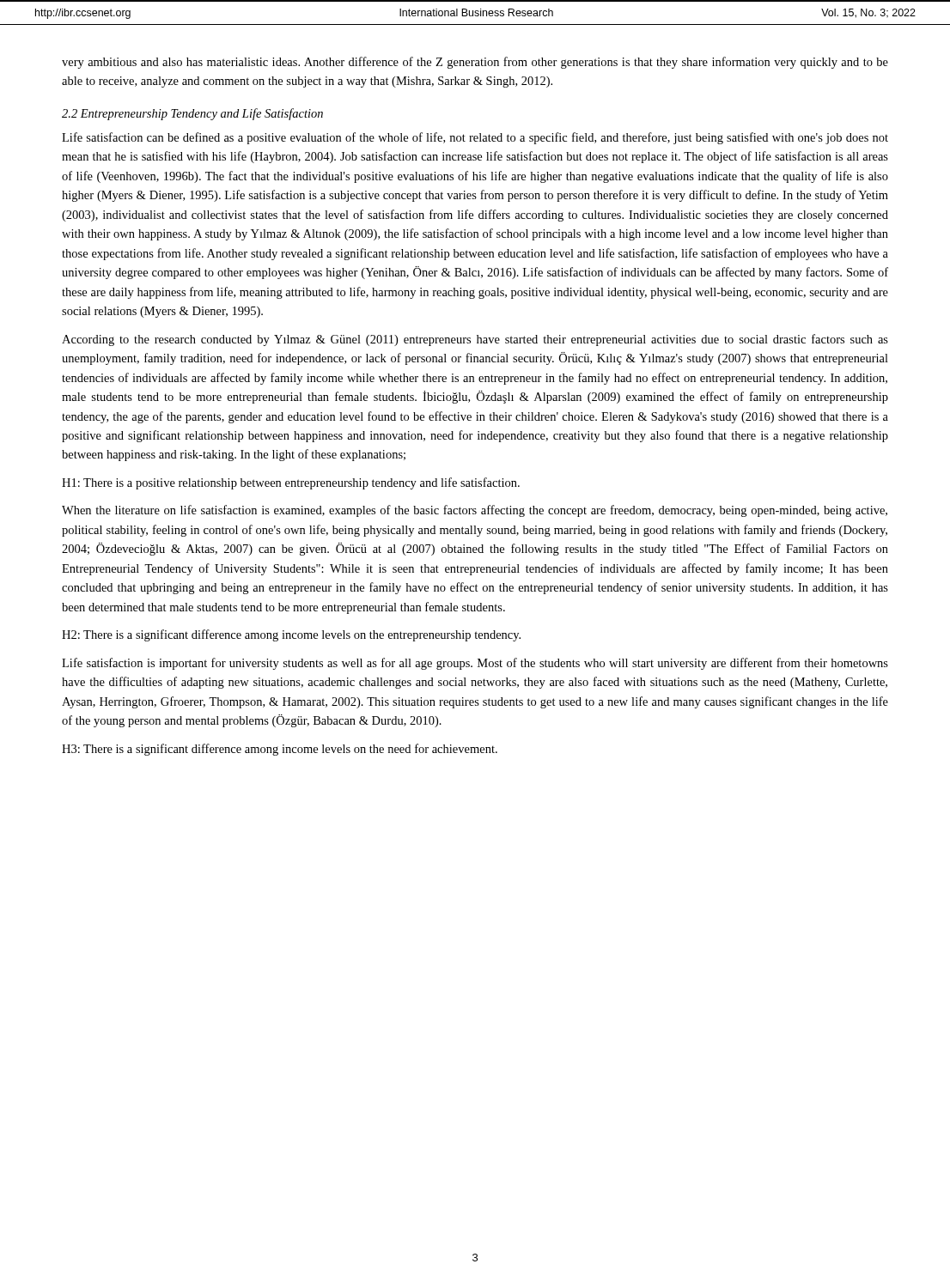The image size is (950, 1288).
Task: Locate the block starting "very ambitious and also has materialistic ideas."
Action: click(x=475, y=72)
